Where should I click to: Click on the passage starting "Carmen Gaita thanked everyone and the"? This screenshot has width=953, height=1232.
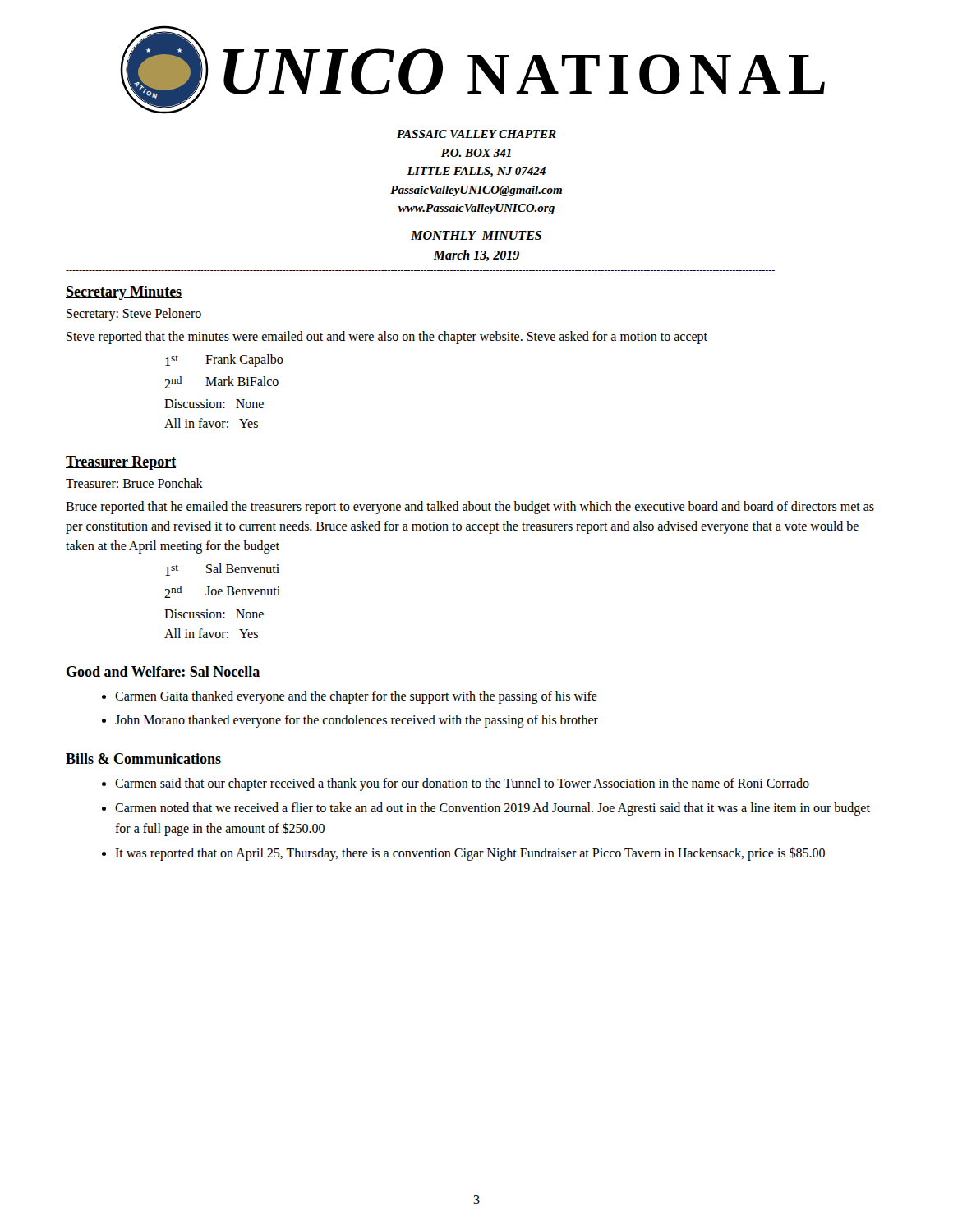tap(356, 696)
